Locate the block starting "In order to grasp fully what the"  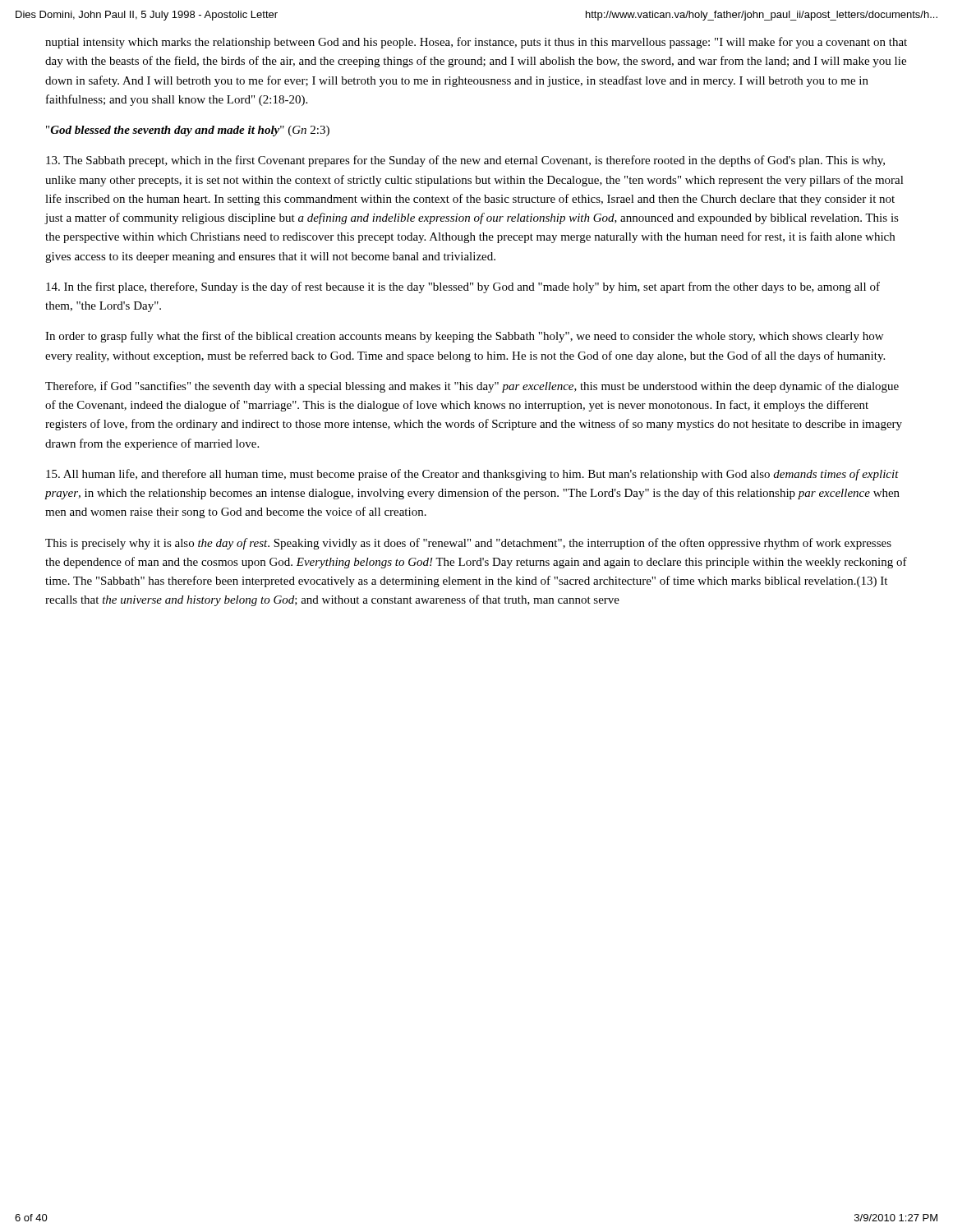[476, 346]
